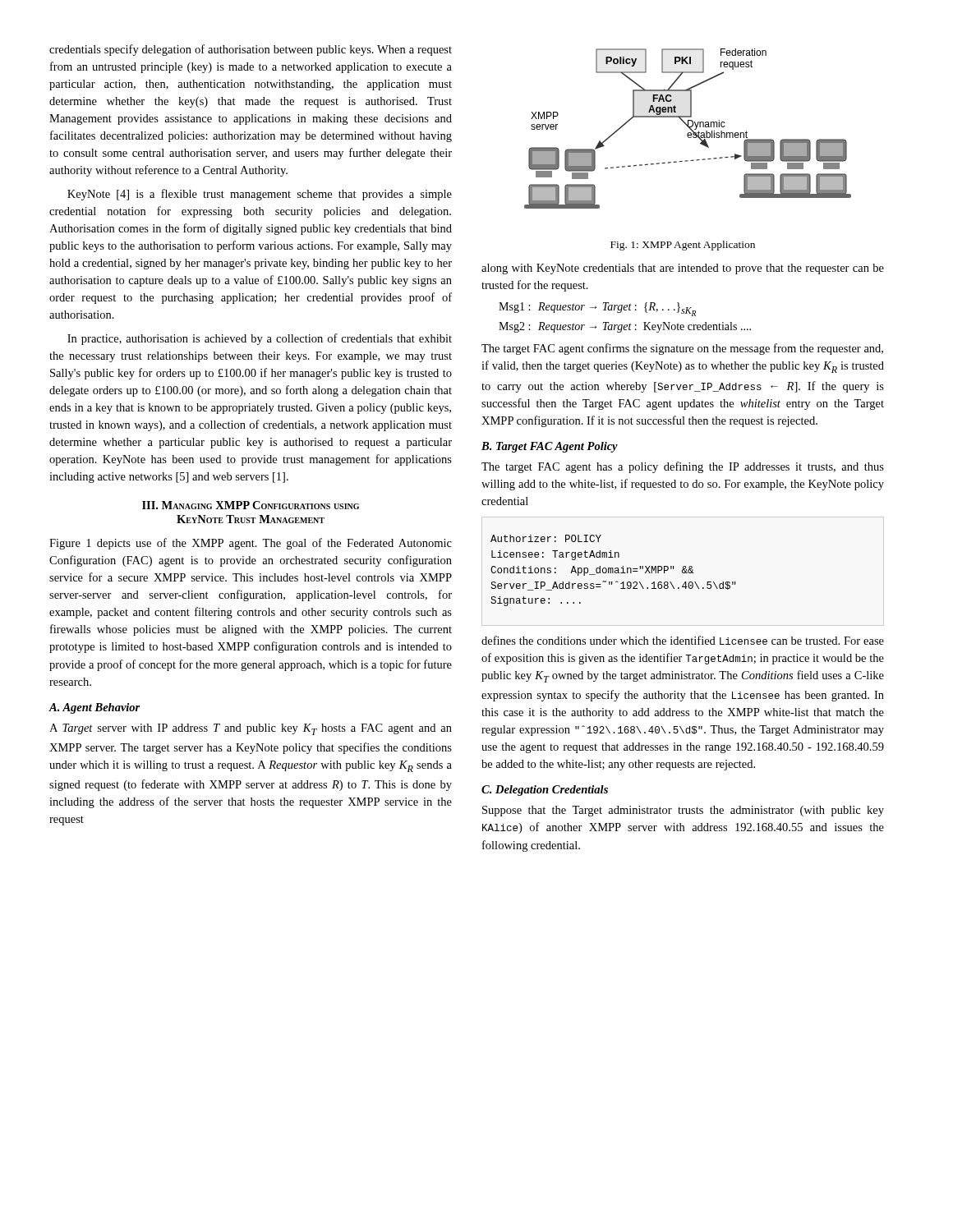Select the text block starting "Figure 1 depicts use of the XMPP"
Screen dimensions: 1232x953
(x=251, y=613)
